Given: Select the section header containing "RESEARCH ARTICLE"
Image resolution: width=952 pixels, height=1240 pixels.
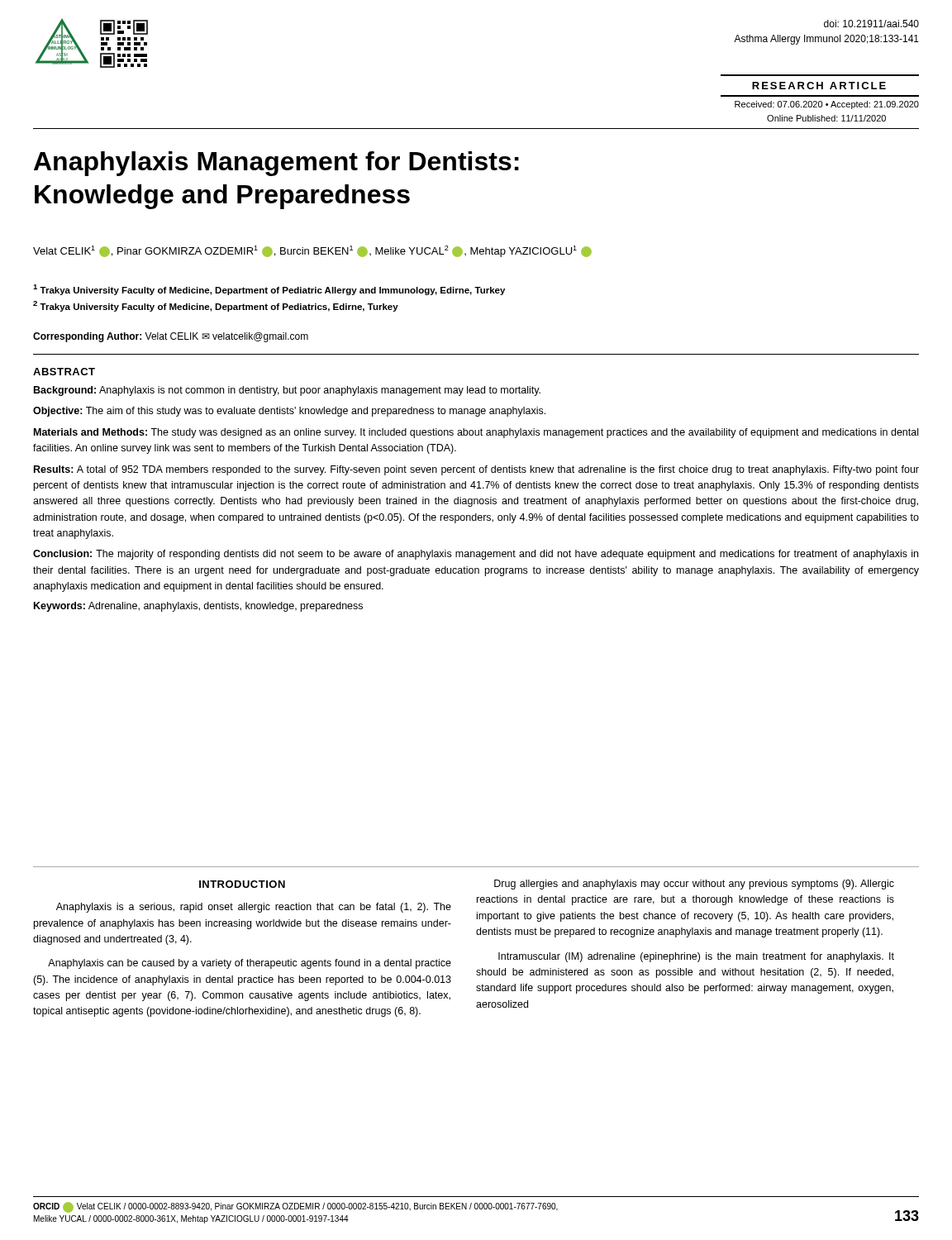Looking at the screenshot, I should point(820,86).
